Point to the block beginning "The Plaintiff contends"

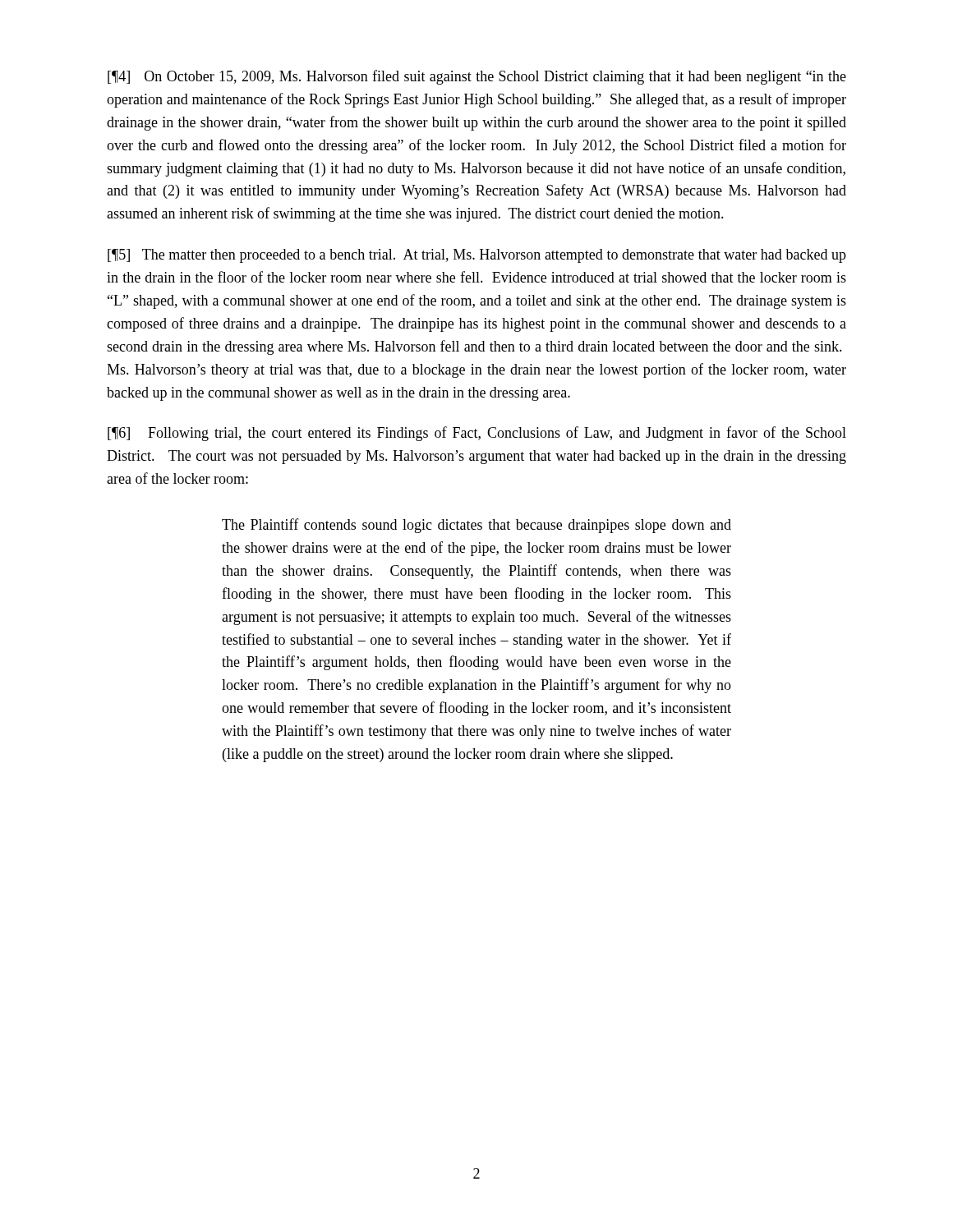tap(476, 639)
